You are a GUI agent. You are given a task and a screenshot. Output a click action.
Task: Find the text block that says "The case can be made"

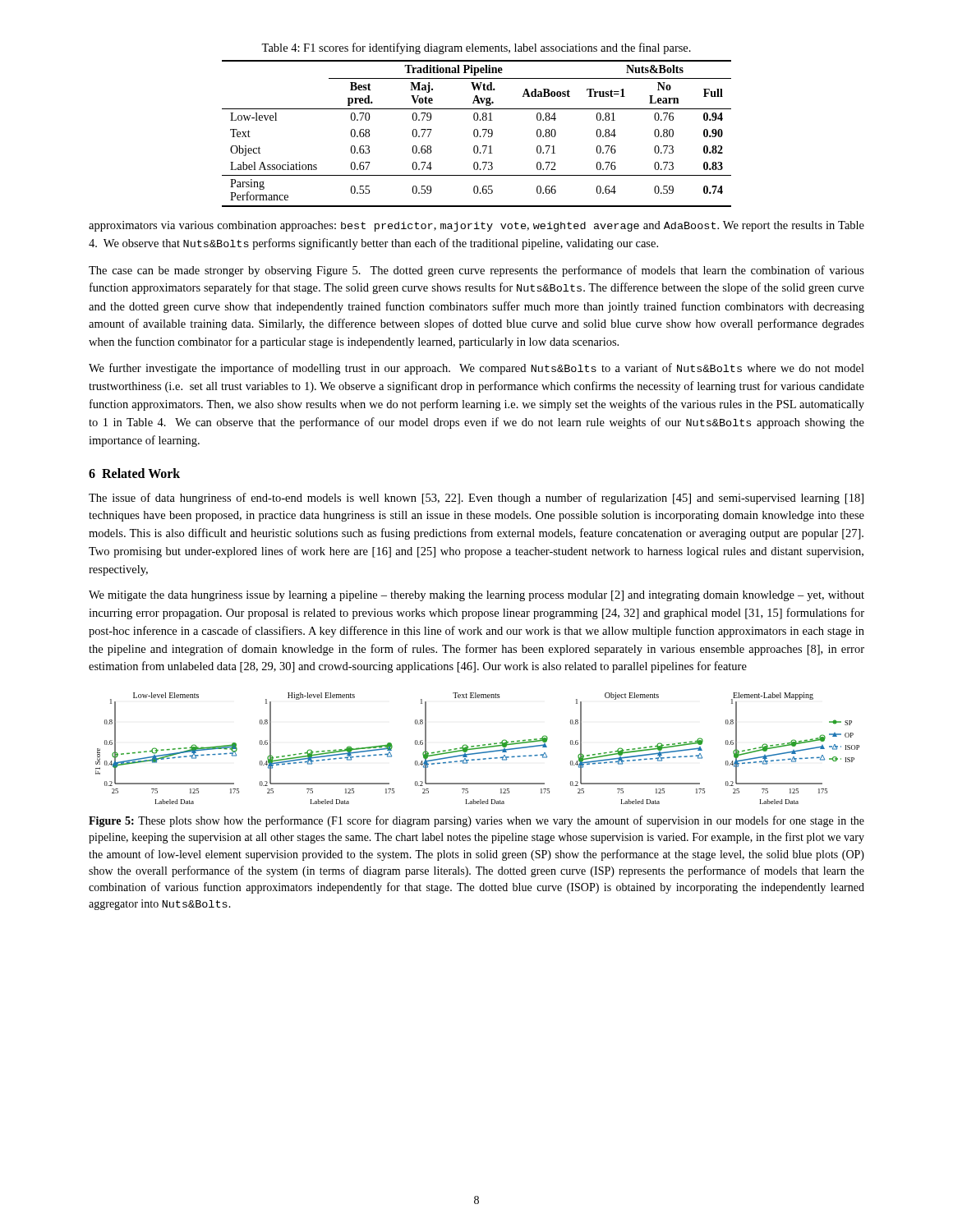tap(476, 306)
